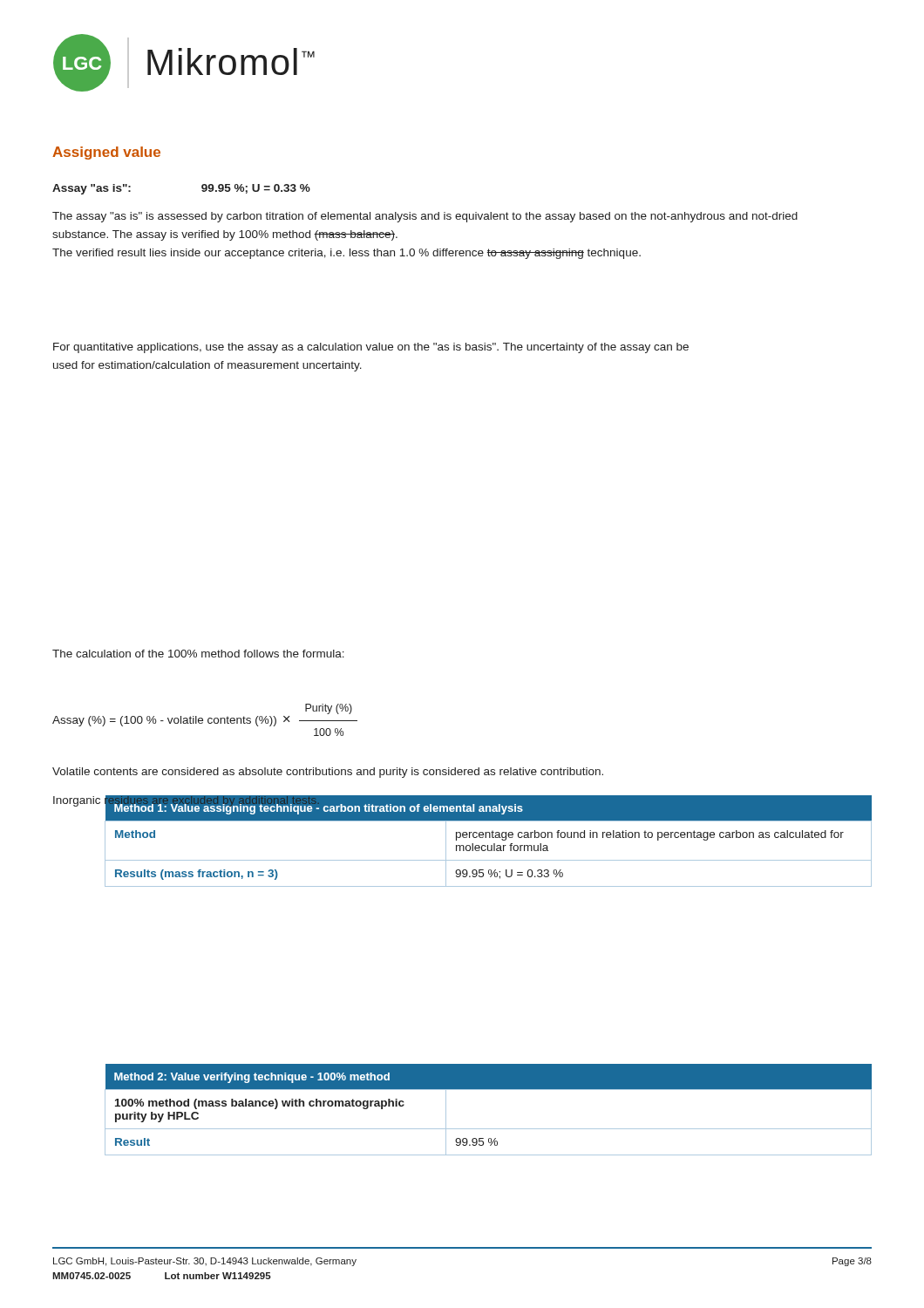Select the text block that says "The calculation of the 100% method follows the"

[x=199, y=654]
